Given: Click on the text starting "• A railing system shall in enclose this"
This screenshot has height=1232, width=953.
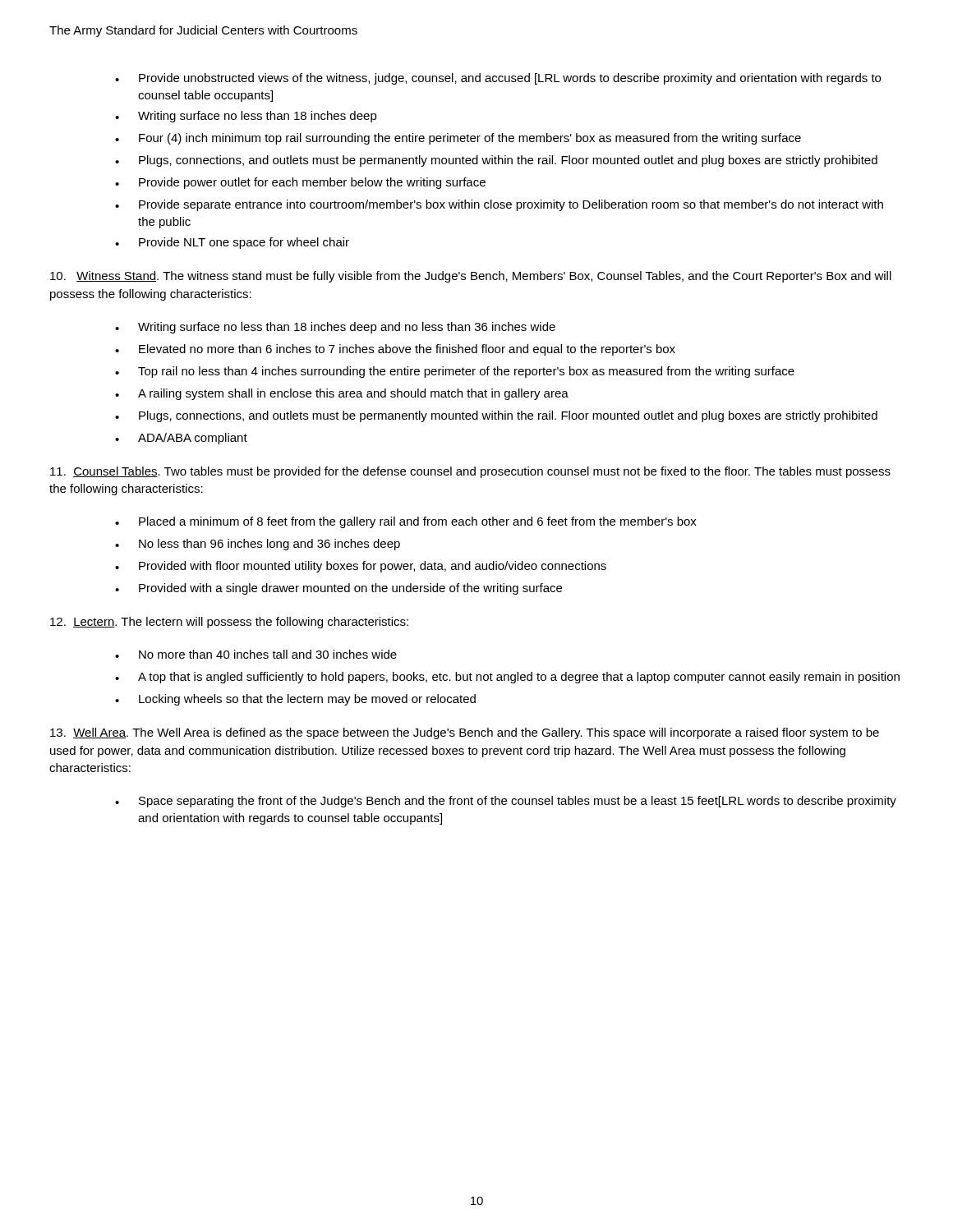Looking at the screenshot, I should (342, 393).
